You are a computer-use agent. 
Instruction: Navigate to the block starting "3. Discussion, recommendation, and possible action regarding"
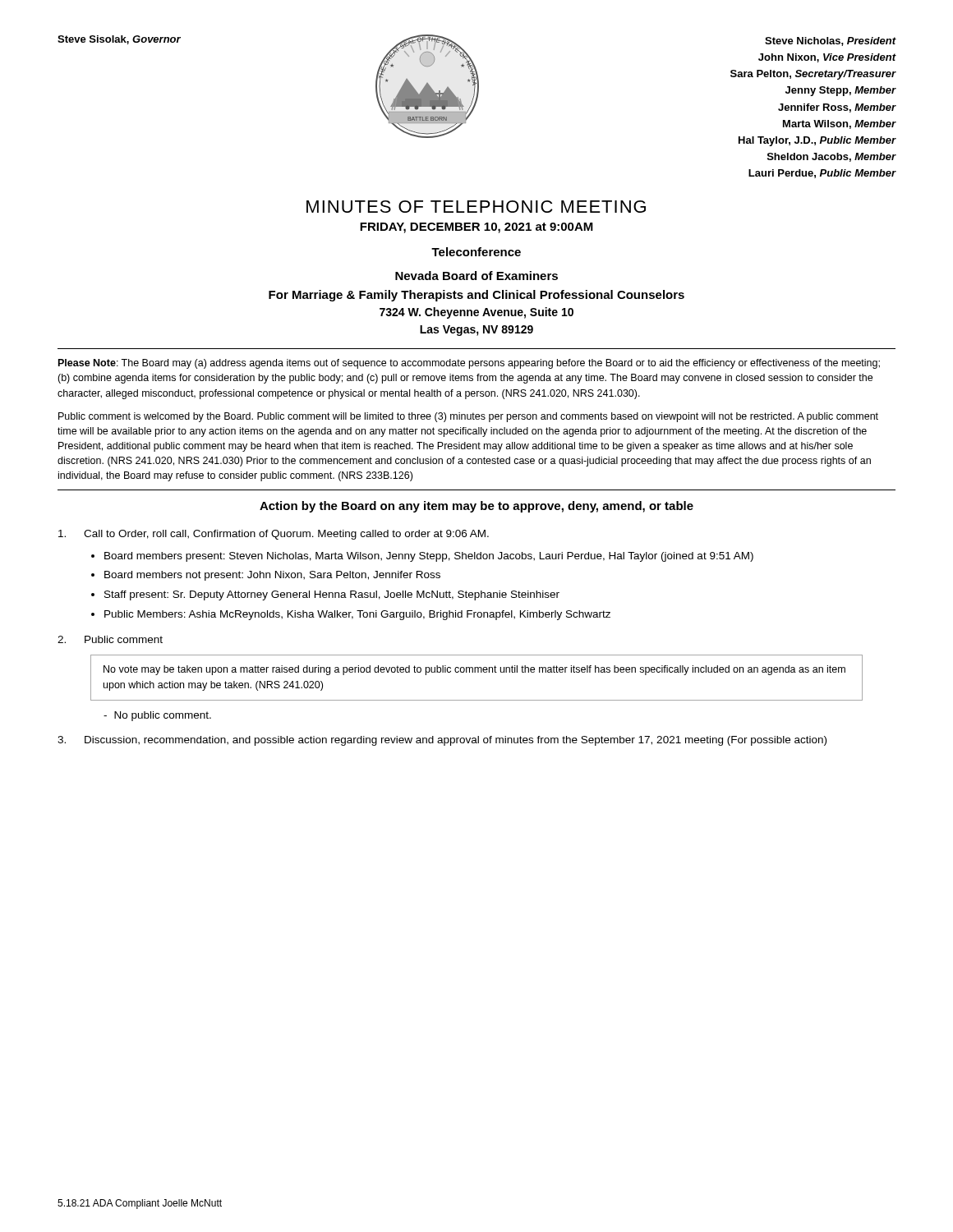coord(442,740)
